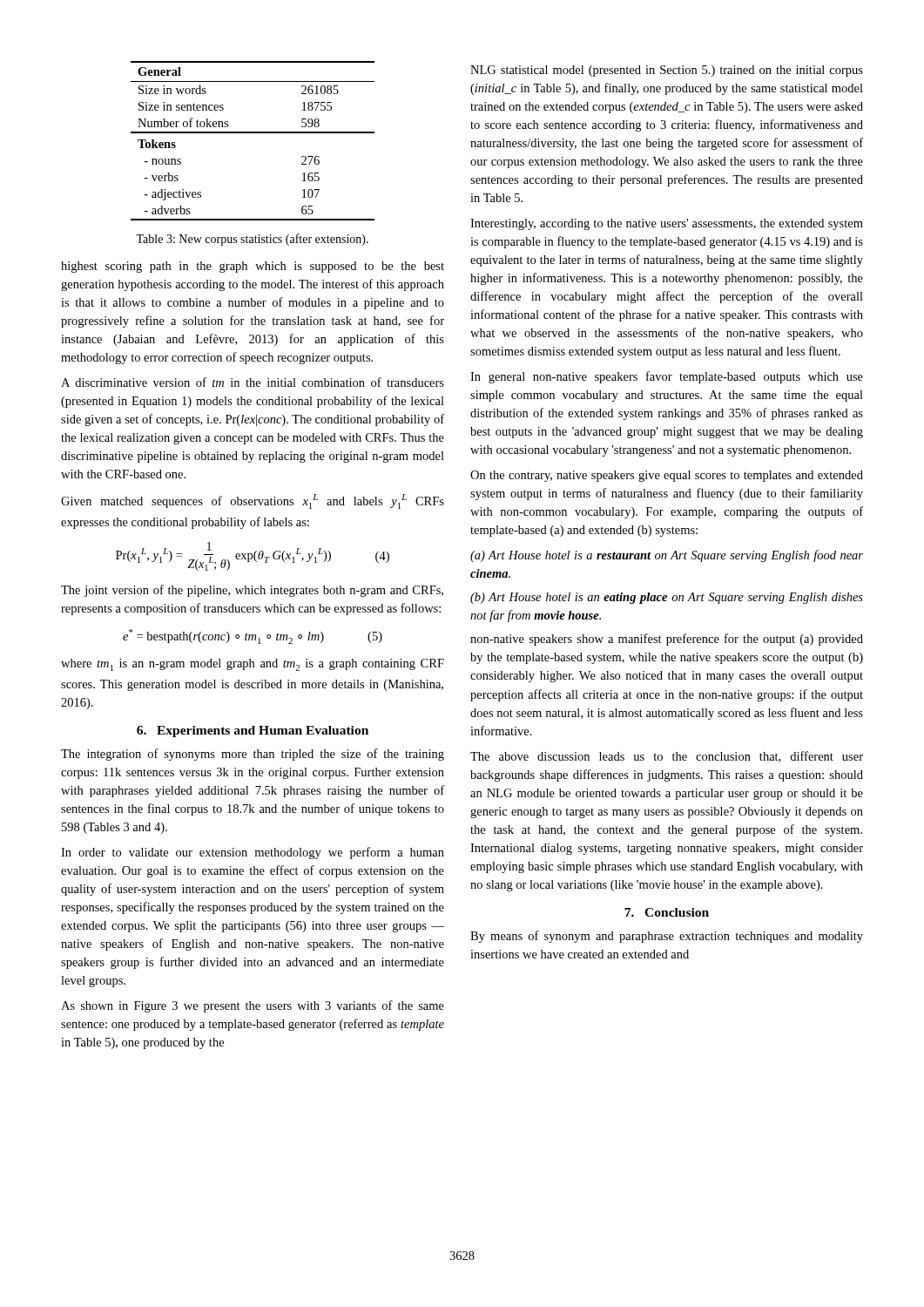
Task: Locate the text block that says "Interestingly, according to the native"
Action: click(667, 287)
